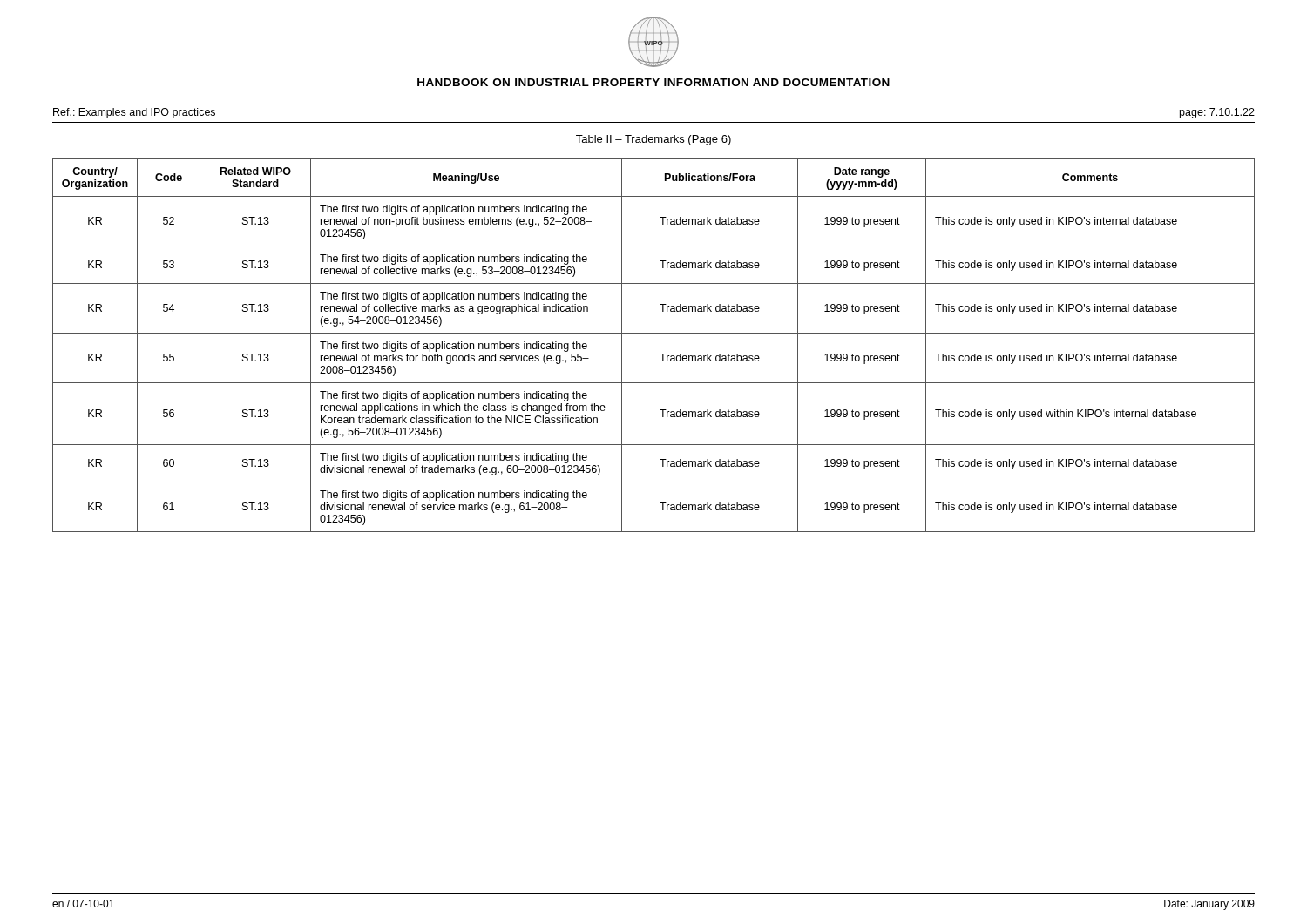Where is the title that starts "HANDBOOK ON INDUSTRIAL PROPERTY INFORMATION AND"?
The width and height of the screenshot is (1307, 924).
click(x=653, y=82)
